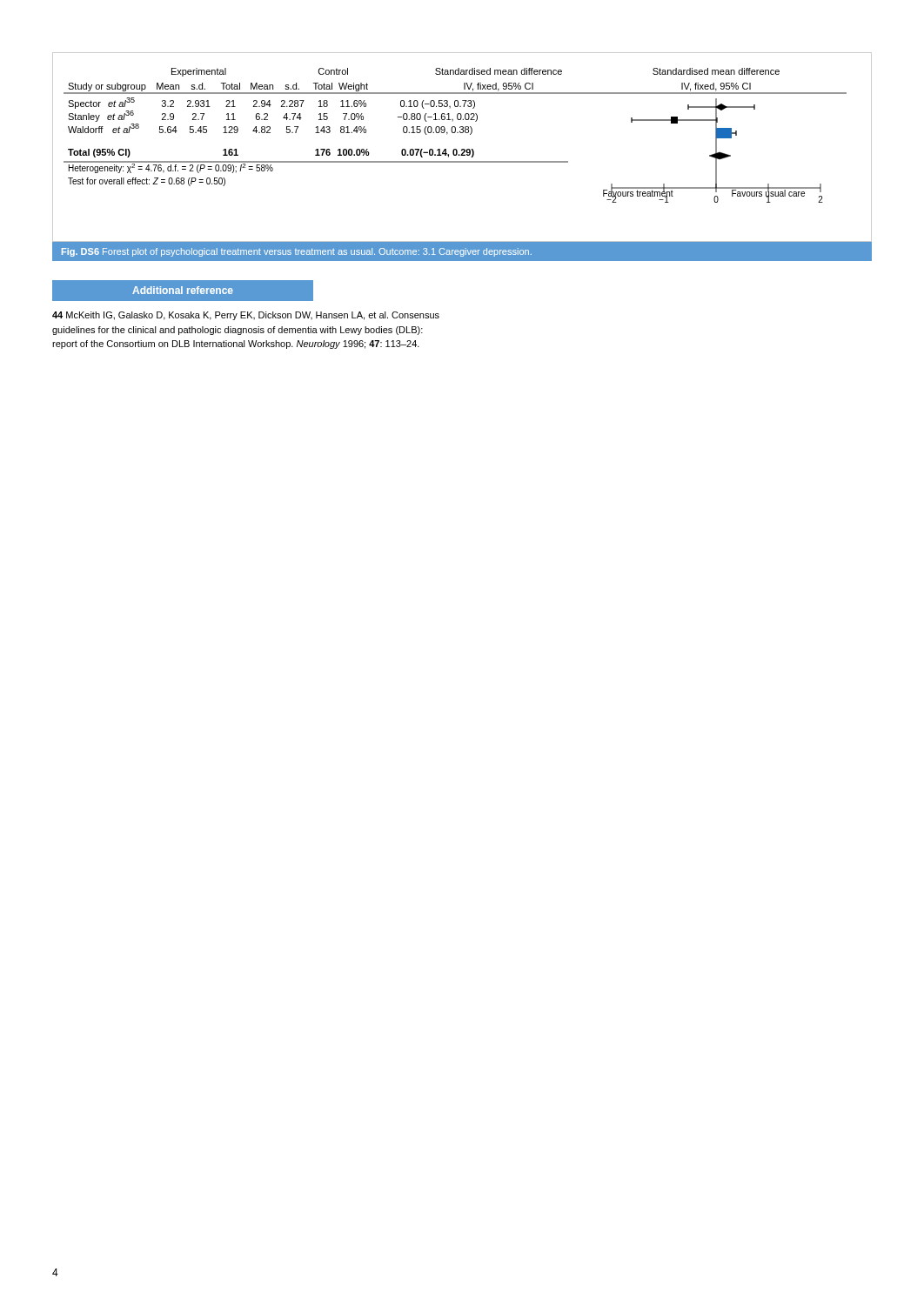Click on the list item that reads "44 McKeith IG, Galasko"

[246, 329]
